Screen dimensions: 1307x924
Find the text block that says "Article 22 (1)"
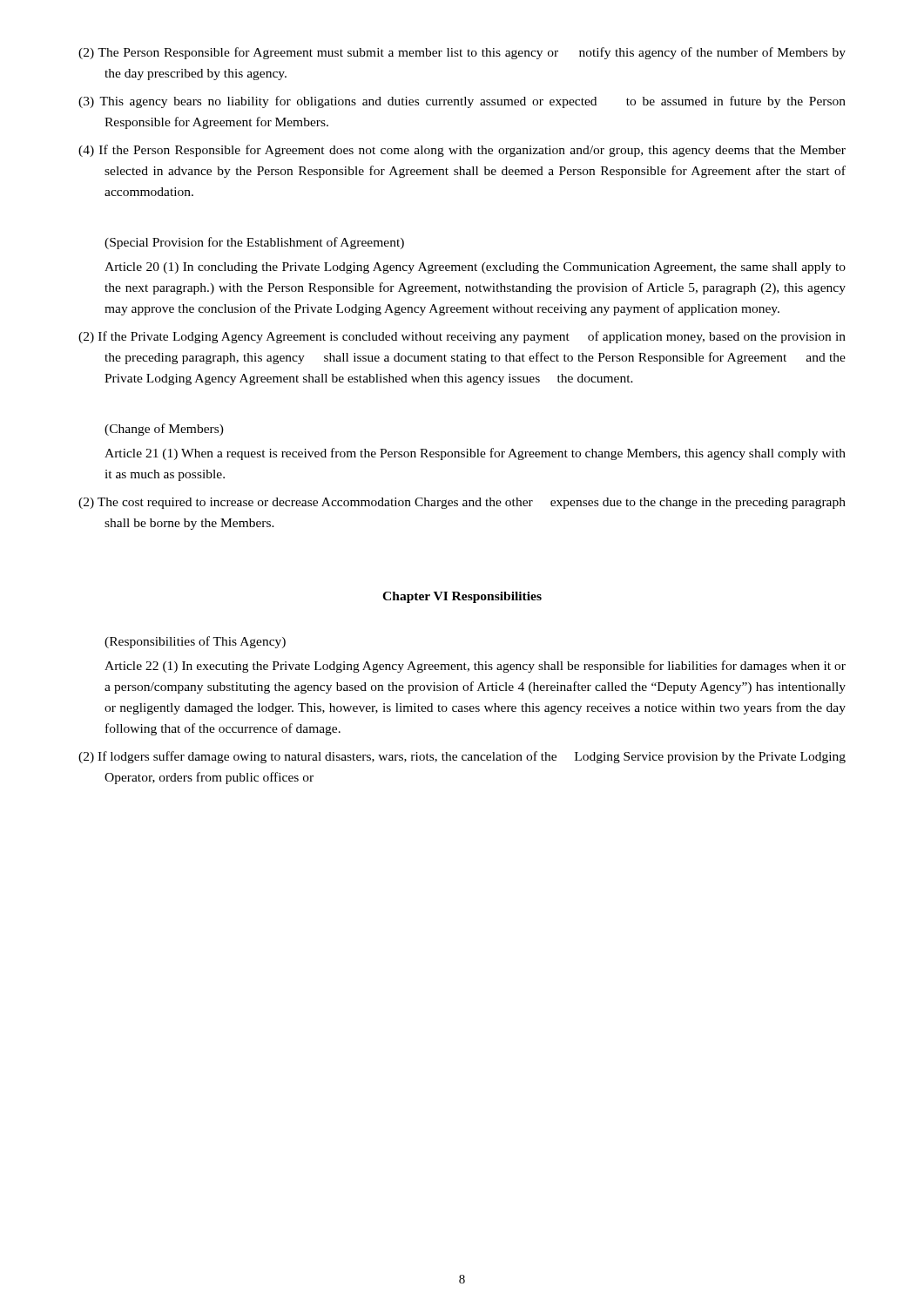475,697
